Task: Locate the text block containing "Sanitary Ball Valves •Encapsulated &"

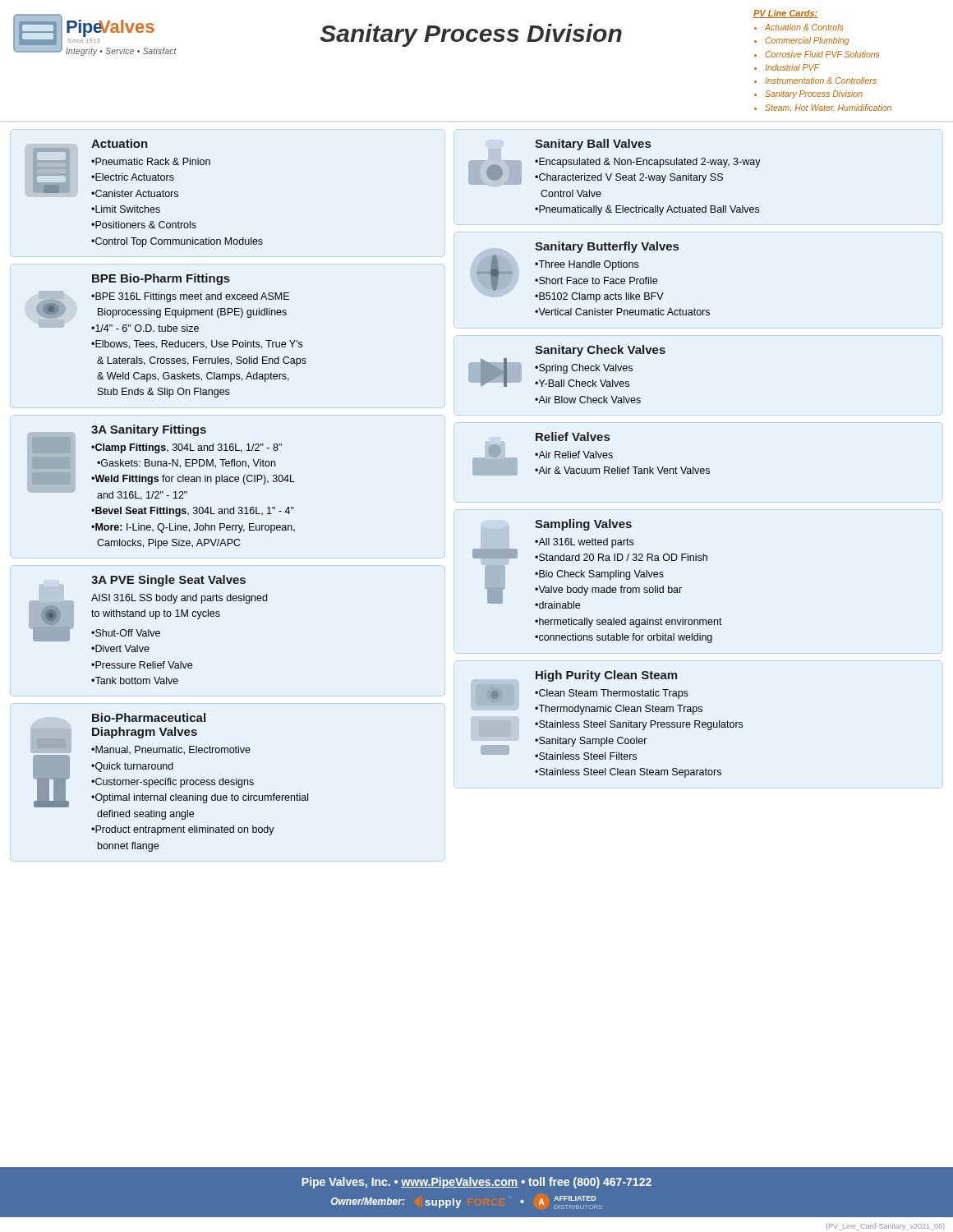Action: pos(698,177)
